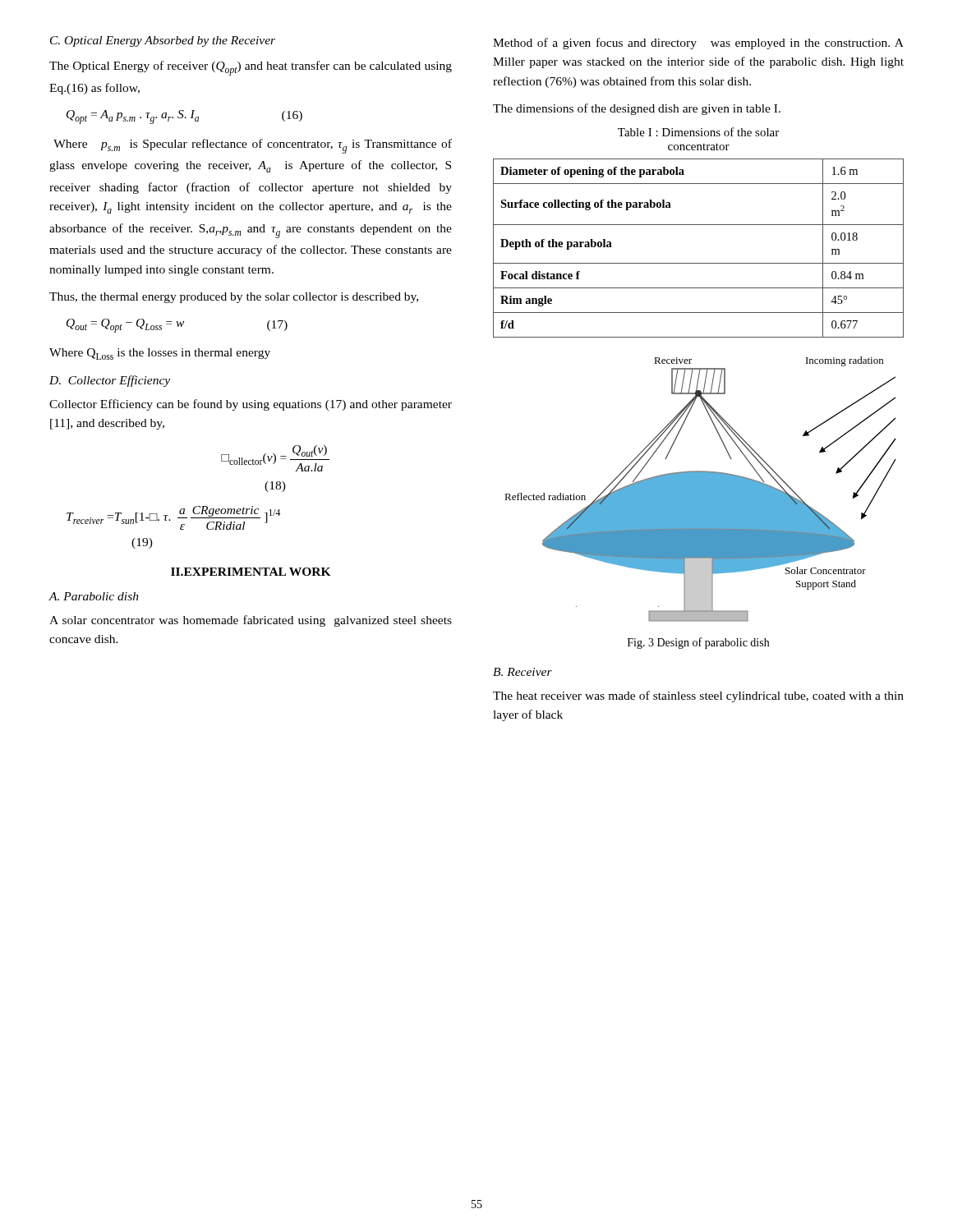Click on the region starting "Qout = Qopt − QLoss"
This screenshot has width=953, height=1232.
[x=259, y=324]
